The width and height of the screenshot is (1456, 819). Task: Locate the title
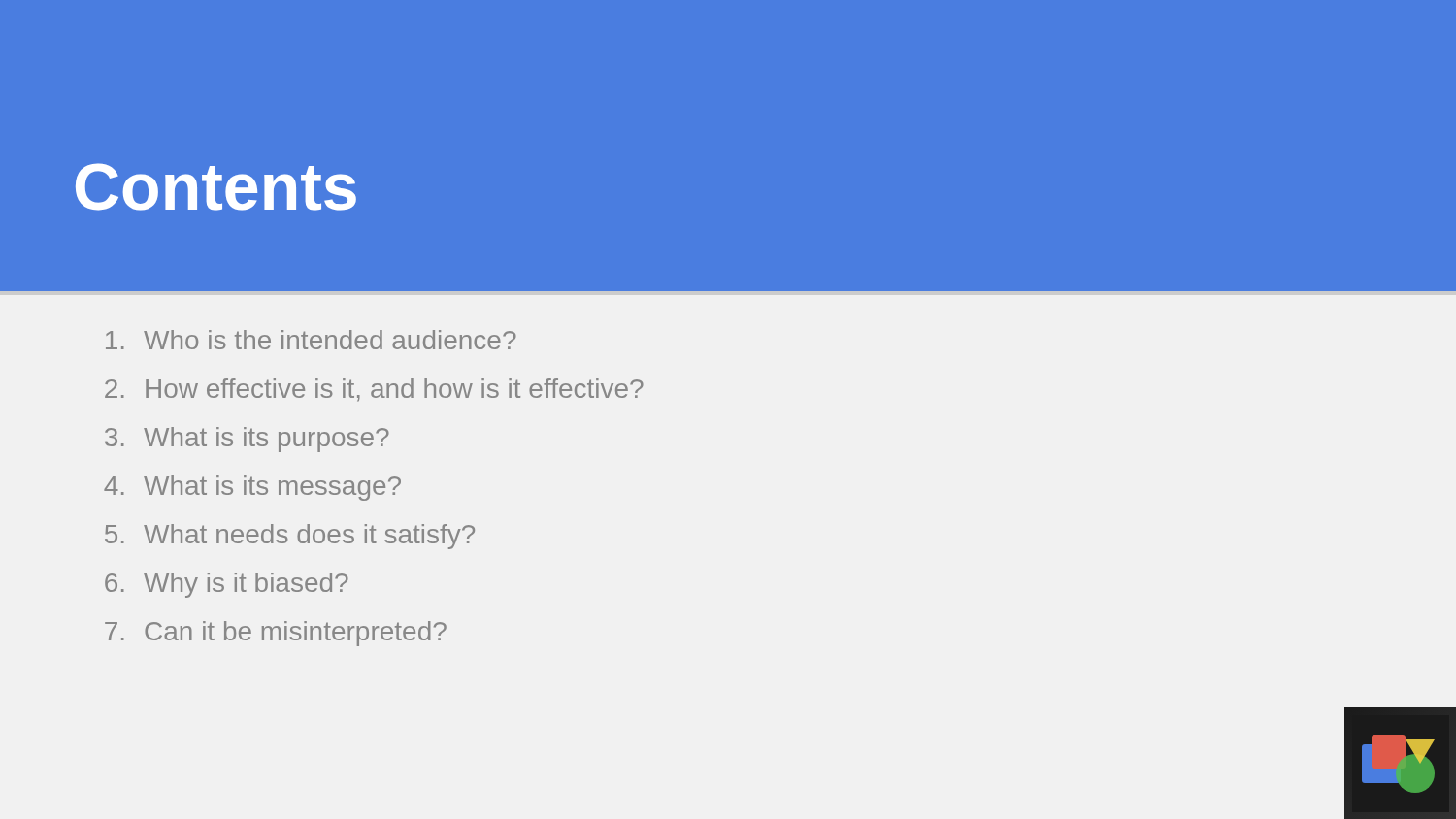coord(216,187)
